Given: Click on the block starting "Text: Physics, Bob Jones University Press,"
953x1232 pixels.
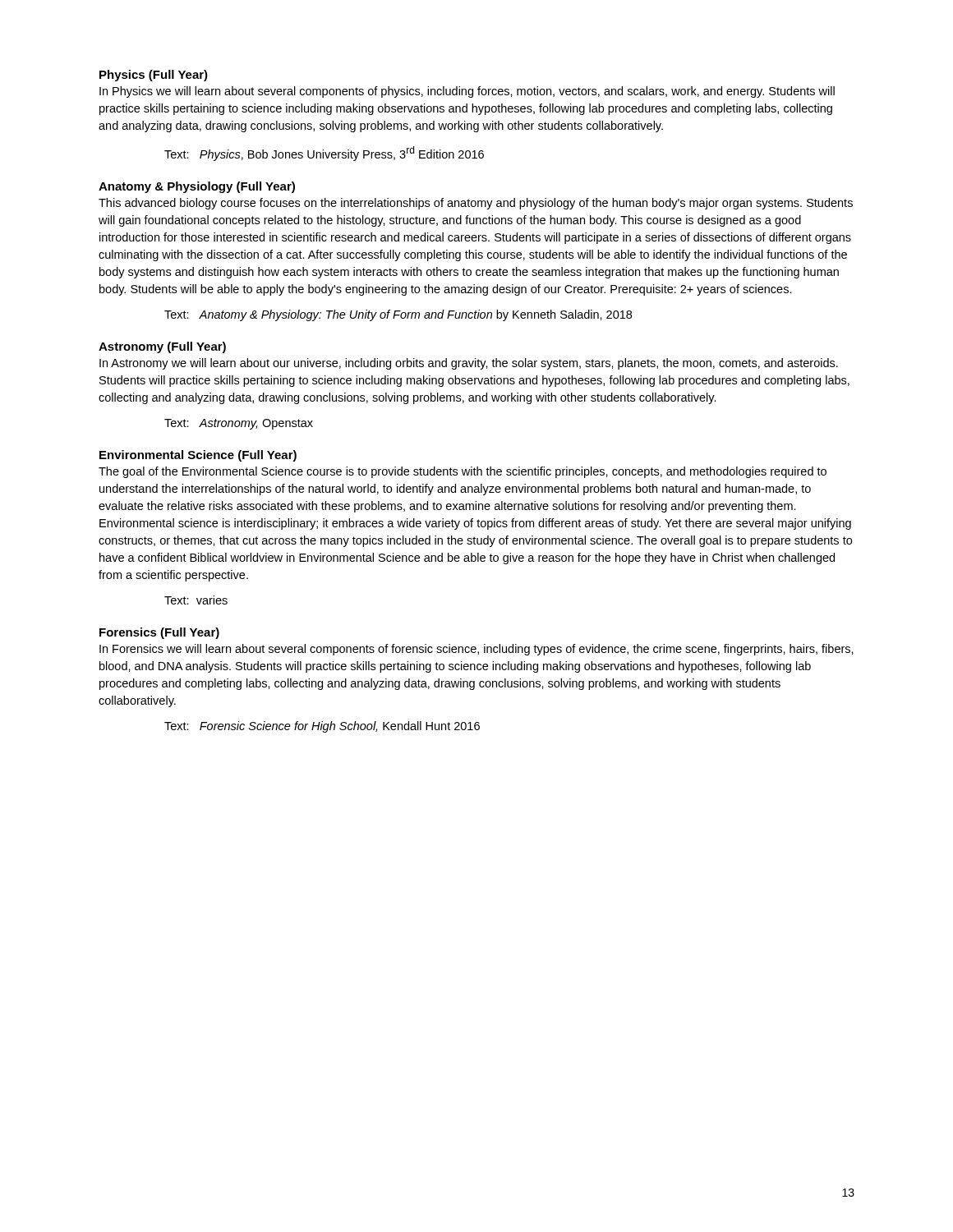Looking at the screenshot, I should tap(324, 153).
